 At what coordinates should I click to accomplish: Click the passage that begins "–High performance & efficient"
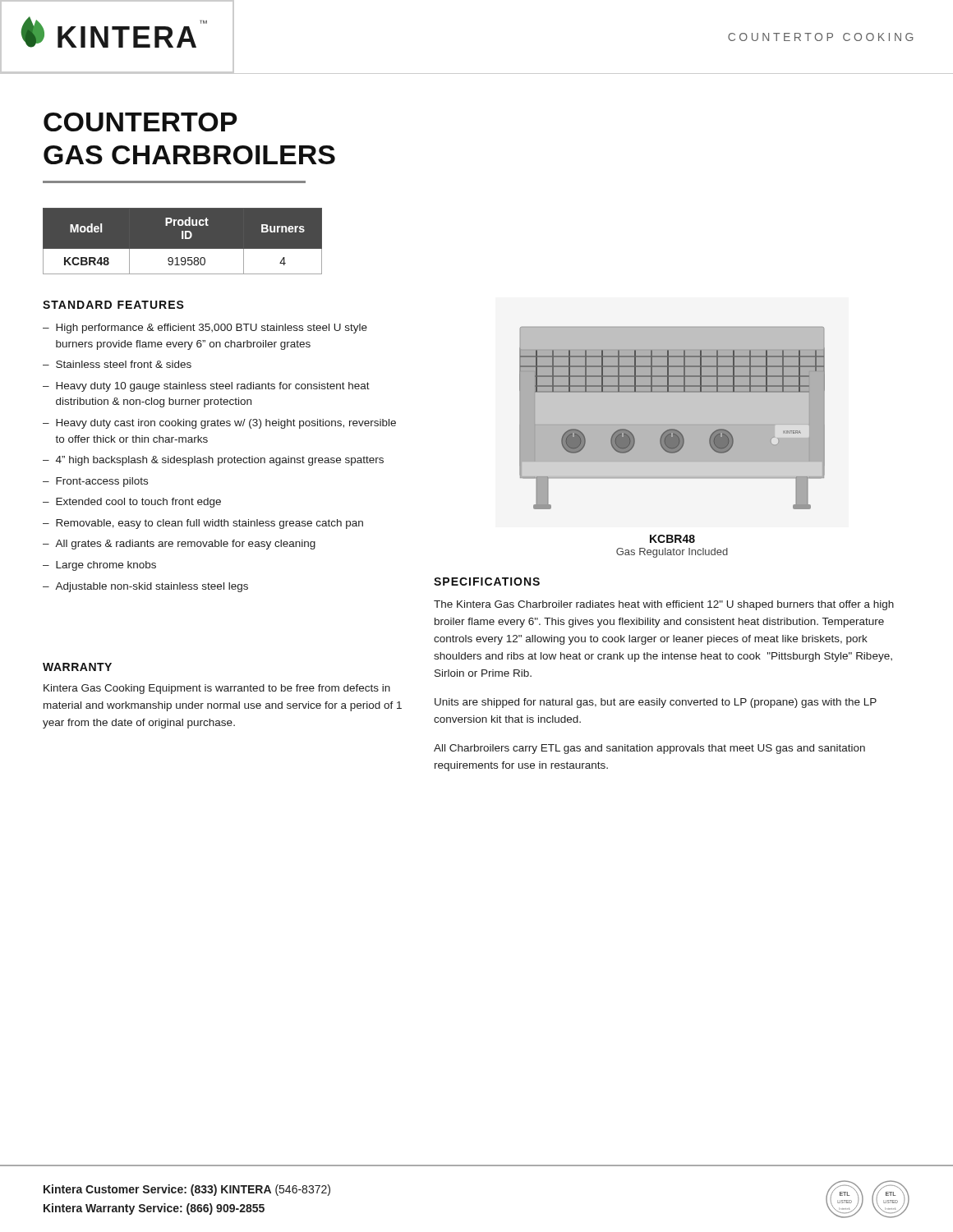click(223, 336)
